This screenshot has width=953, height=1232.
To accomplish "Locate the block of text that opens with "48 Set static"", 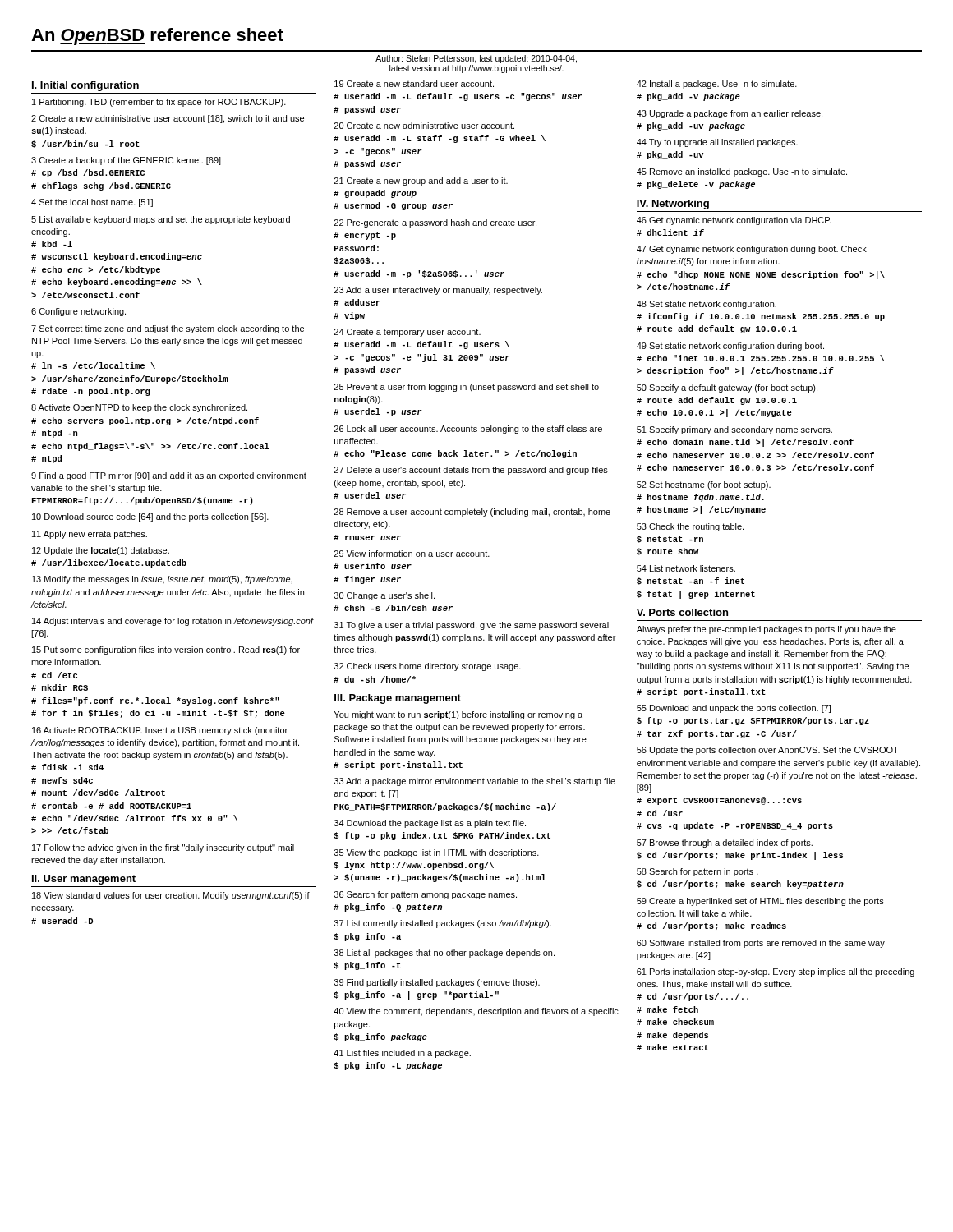I will click(761, 317).
